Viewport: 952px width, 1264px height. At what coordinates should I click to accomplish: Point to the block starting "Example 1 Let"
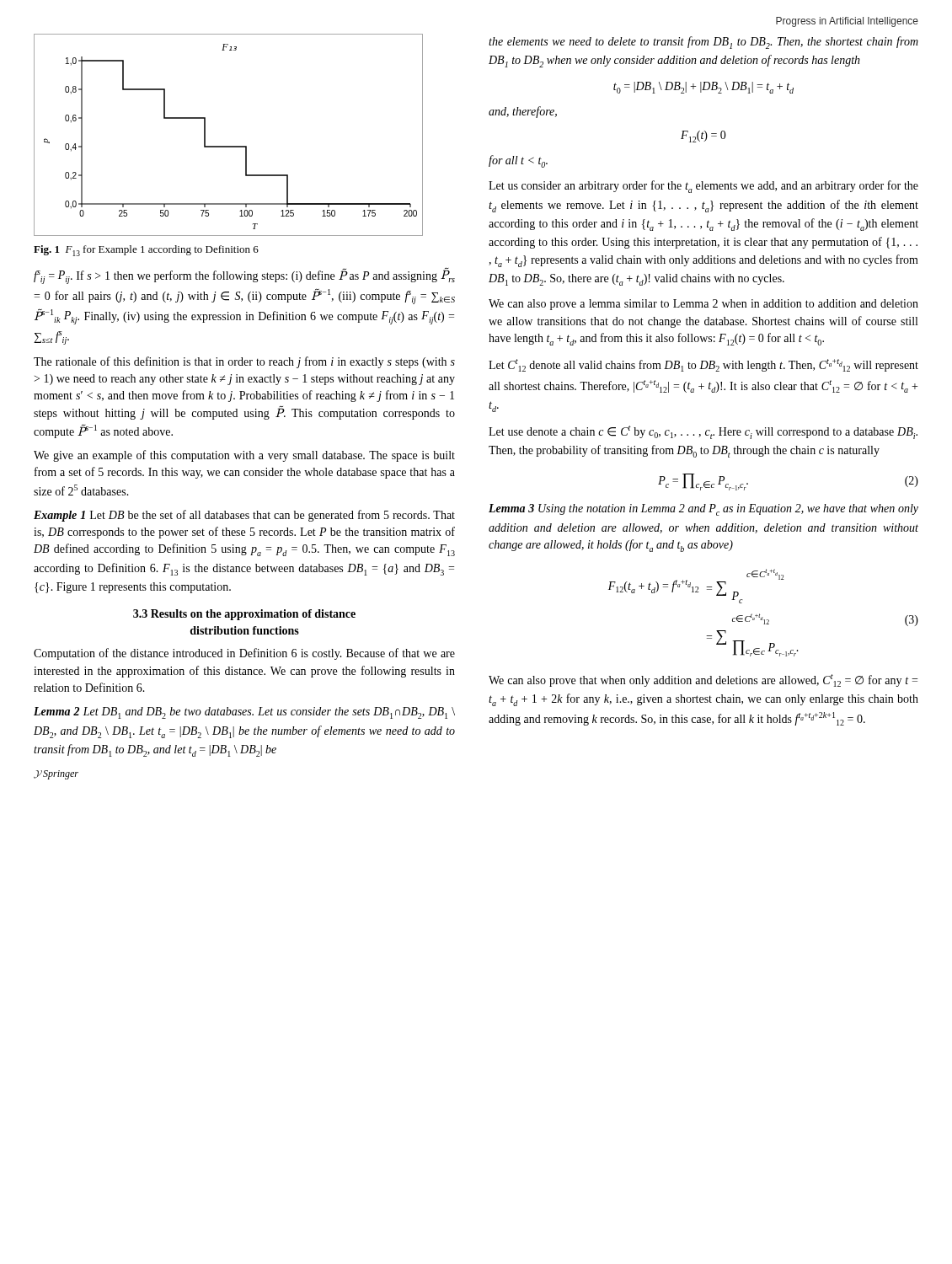(x=244, y=551)
